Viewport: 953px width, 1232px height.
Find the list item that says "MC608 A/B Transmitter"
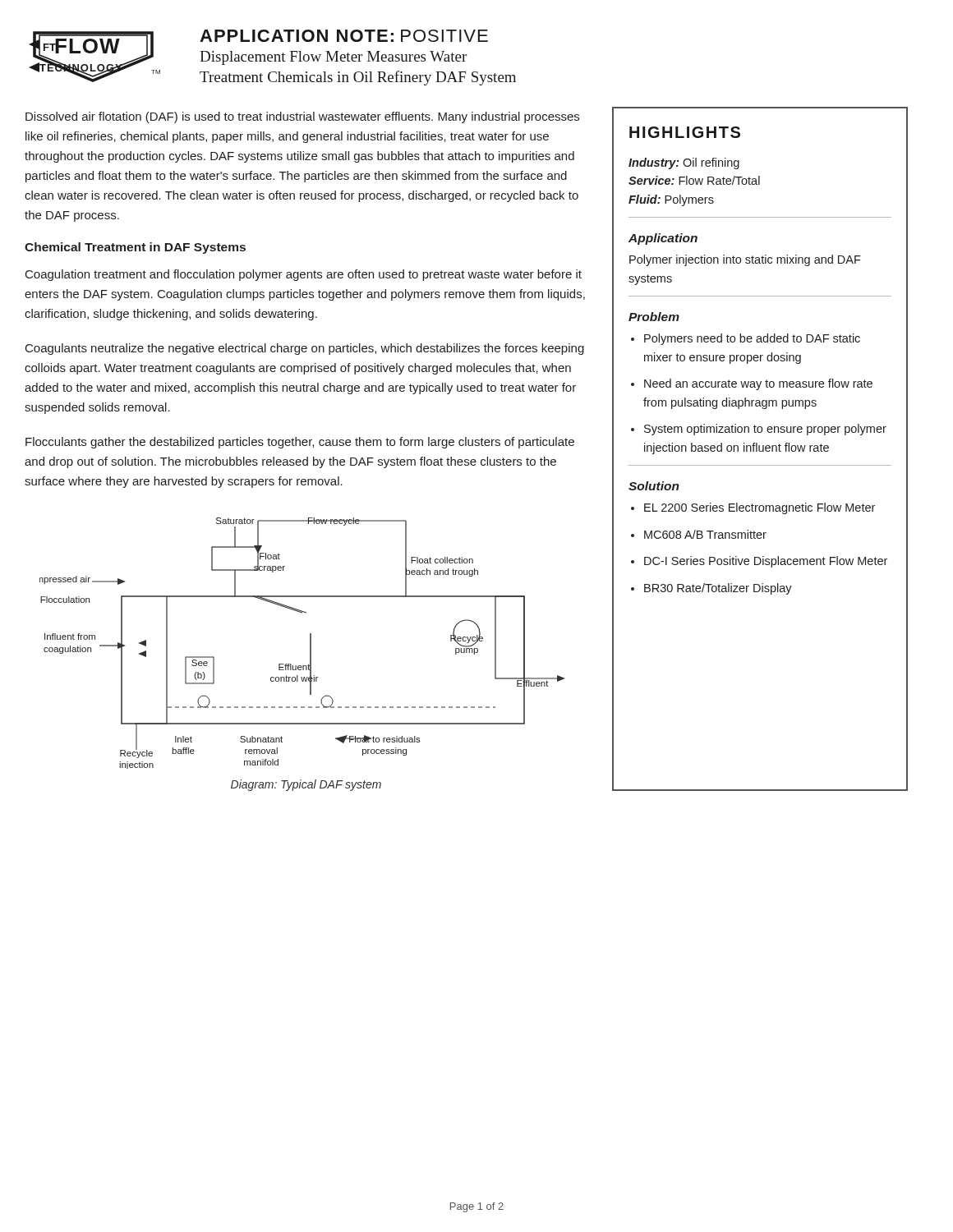[x=705, y=534]
